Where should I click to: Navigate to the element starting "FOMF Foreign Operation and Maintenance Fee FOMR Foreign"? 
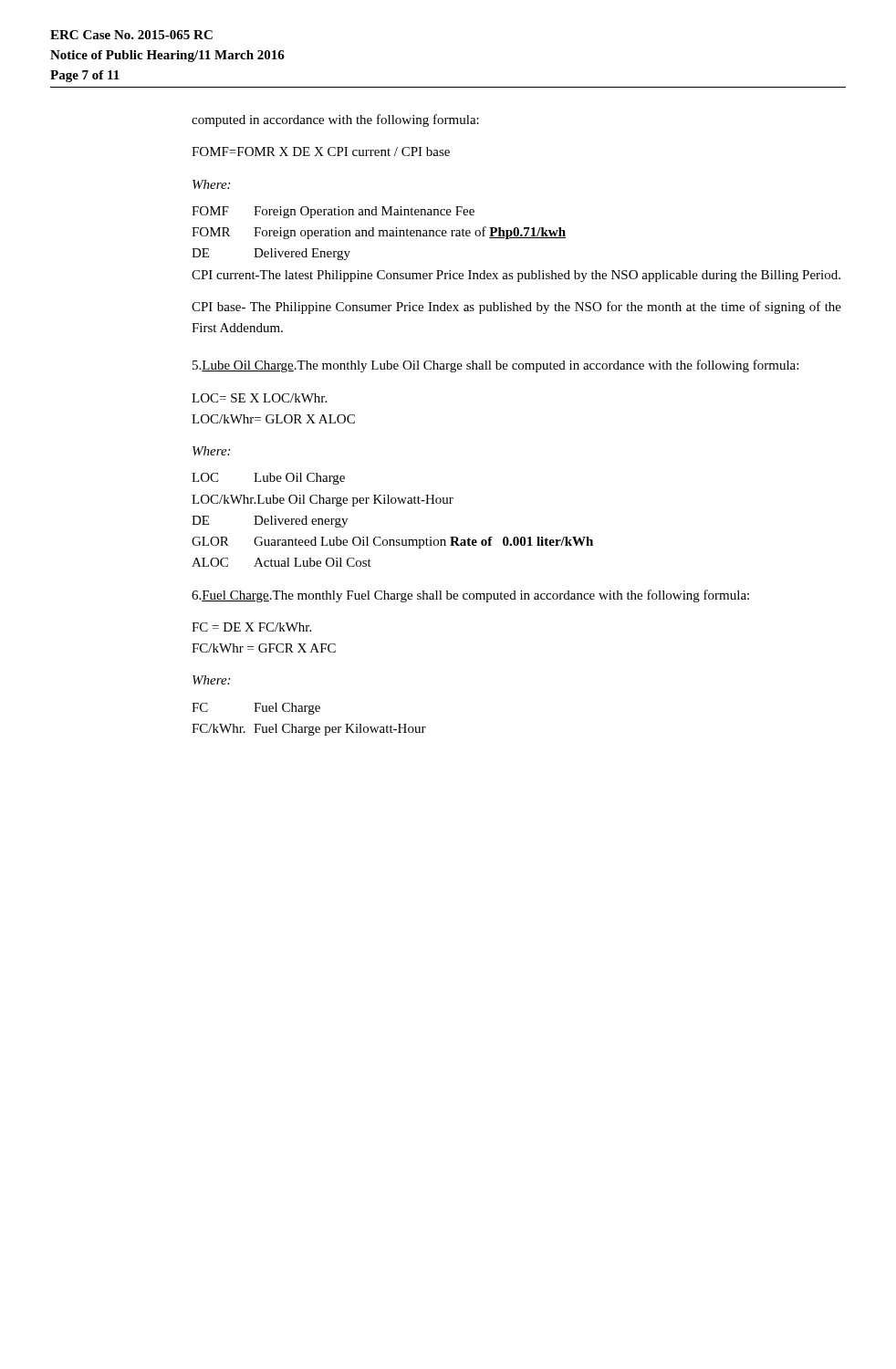point(516,243)
